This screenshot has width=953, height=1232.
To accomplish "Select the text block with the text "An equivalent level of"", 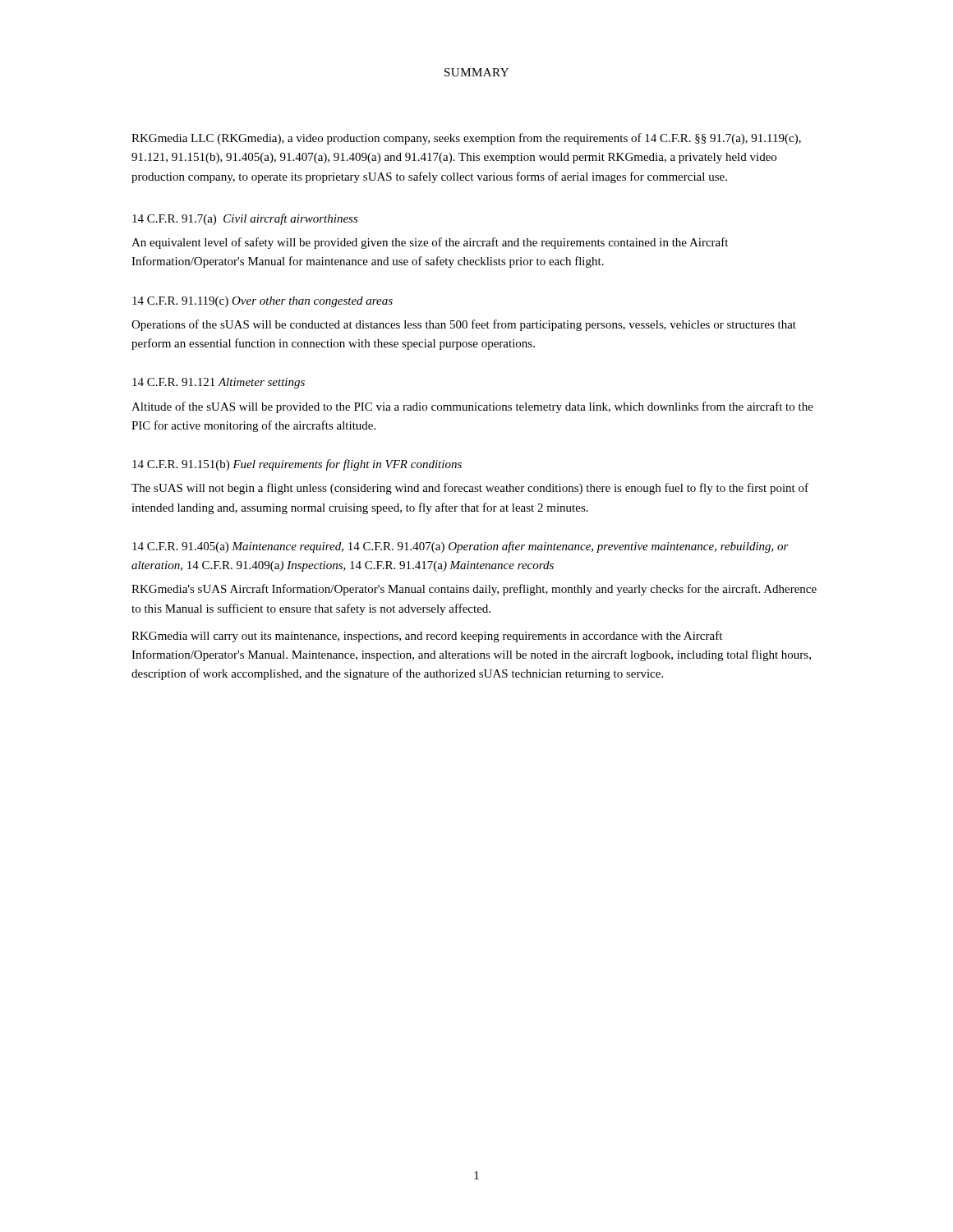I will click(x=430, y=252).
